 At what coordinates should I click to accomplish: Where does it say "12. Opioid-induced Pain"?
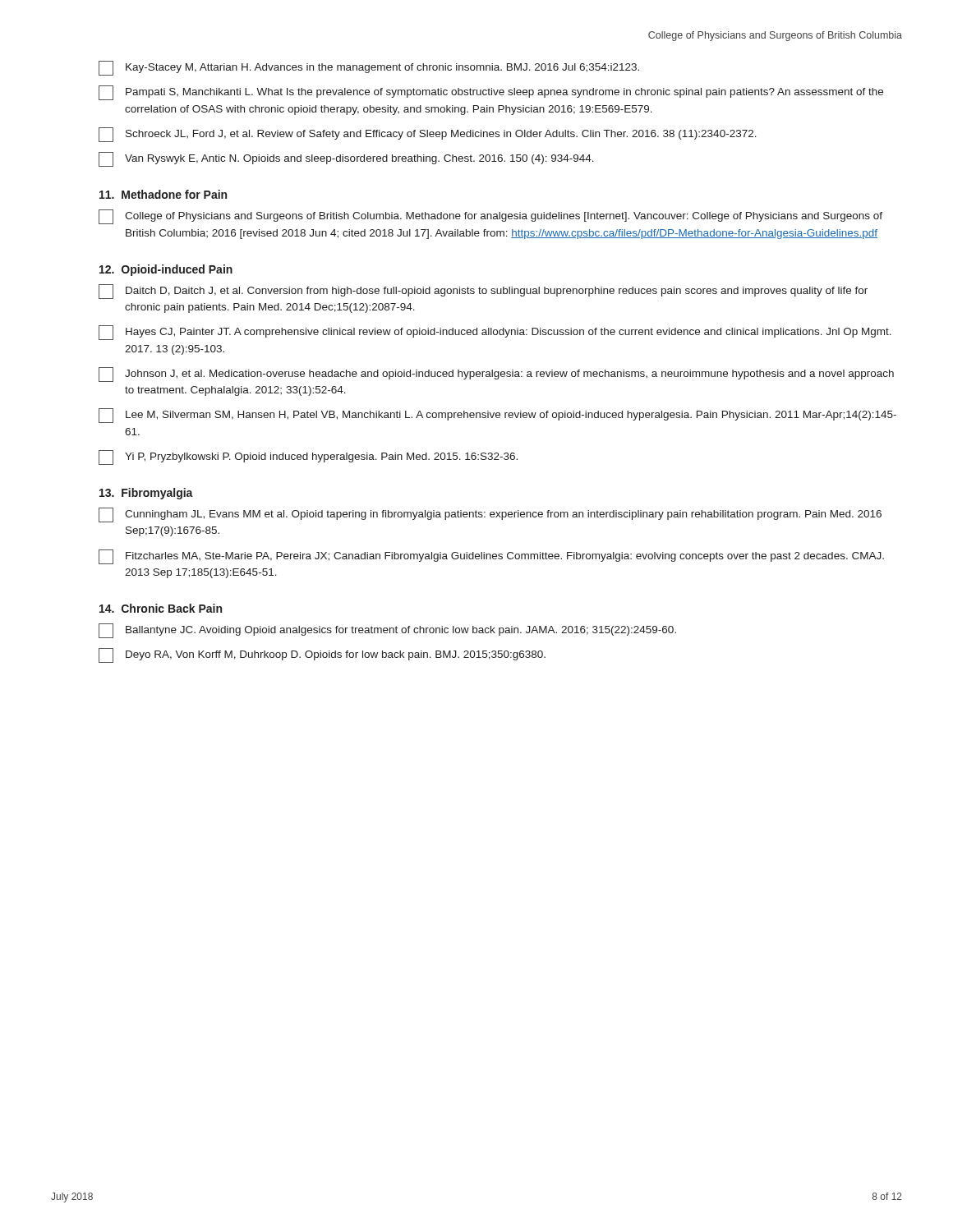pyautogui.click(x=166, y=269)
